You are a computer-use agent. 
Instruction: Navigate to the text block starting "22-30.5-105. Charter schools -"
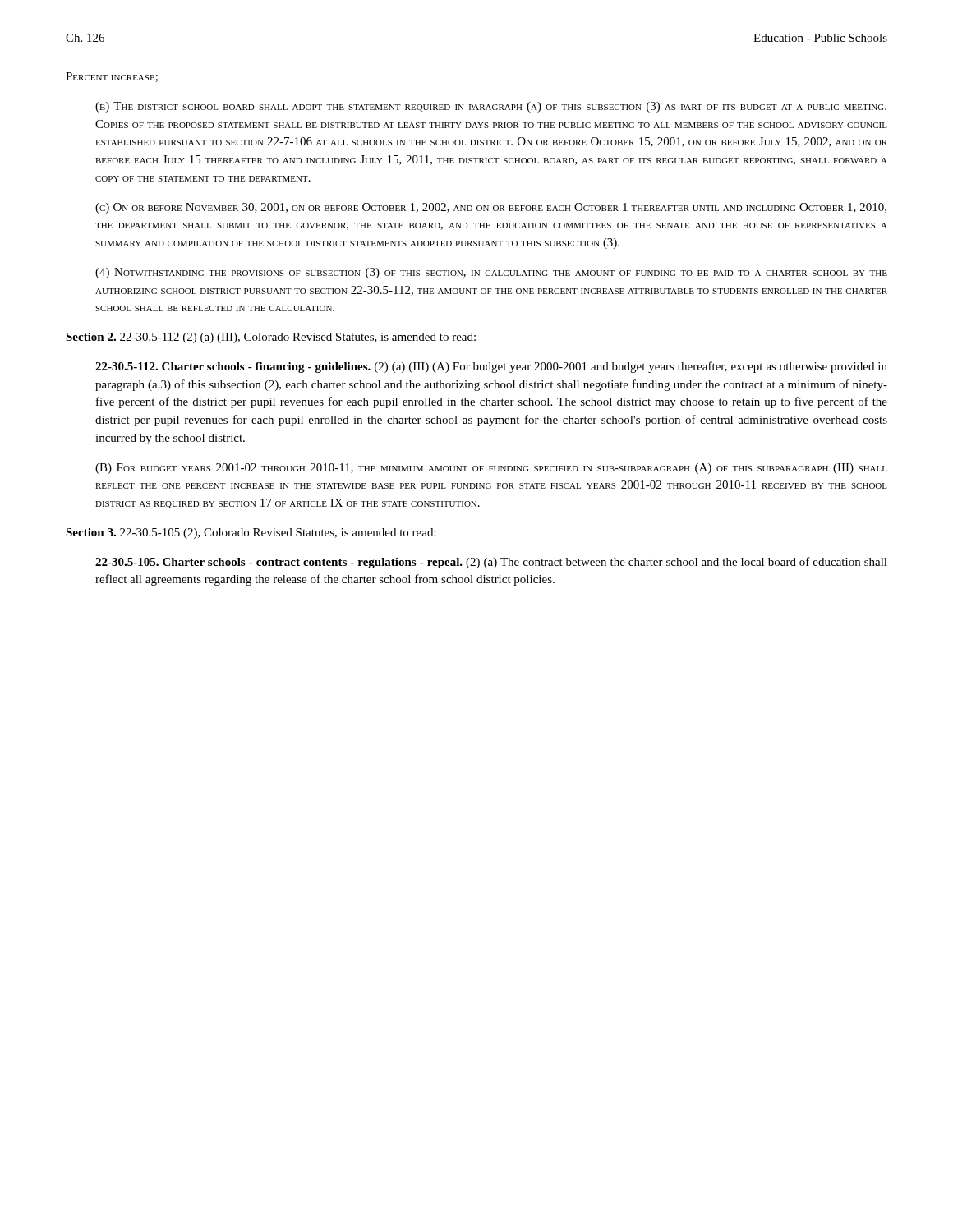[491, 571]
